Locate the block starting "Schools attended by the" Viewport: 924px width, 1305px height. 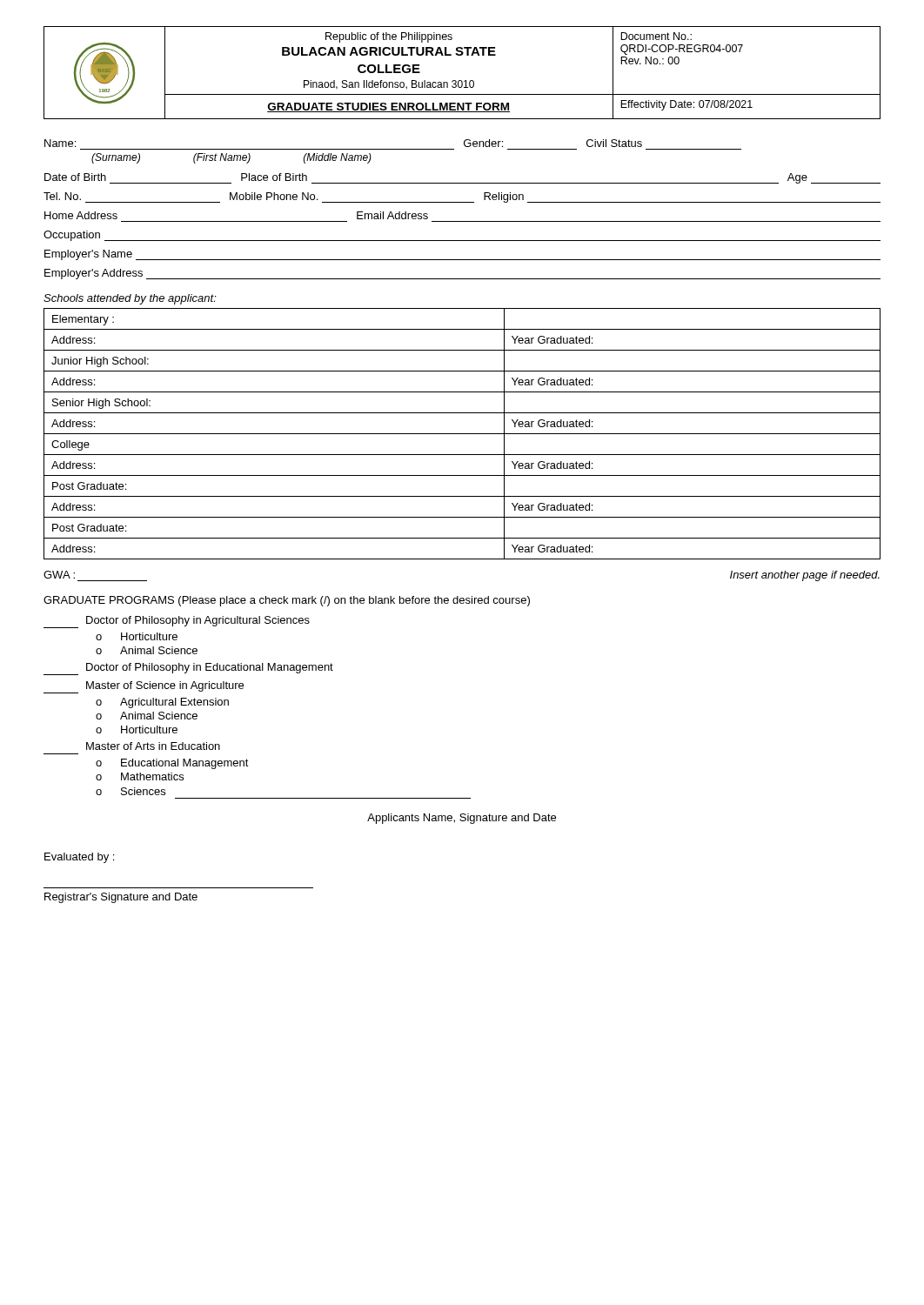pyautogui.click(x=130, y=298)
